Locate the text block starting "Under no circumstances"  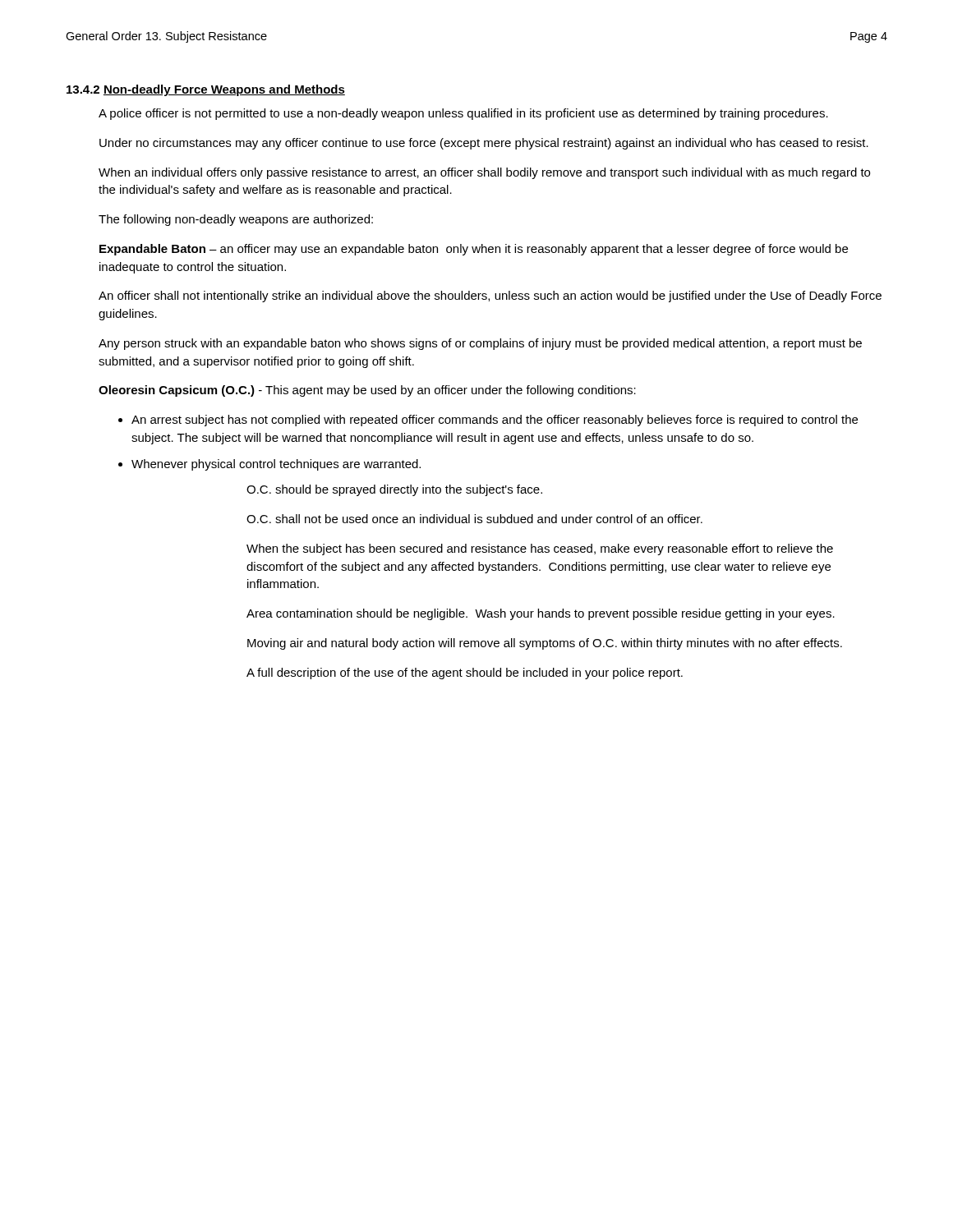pyautogui.click(x=484, y=142)
